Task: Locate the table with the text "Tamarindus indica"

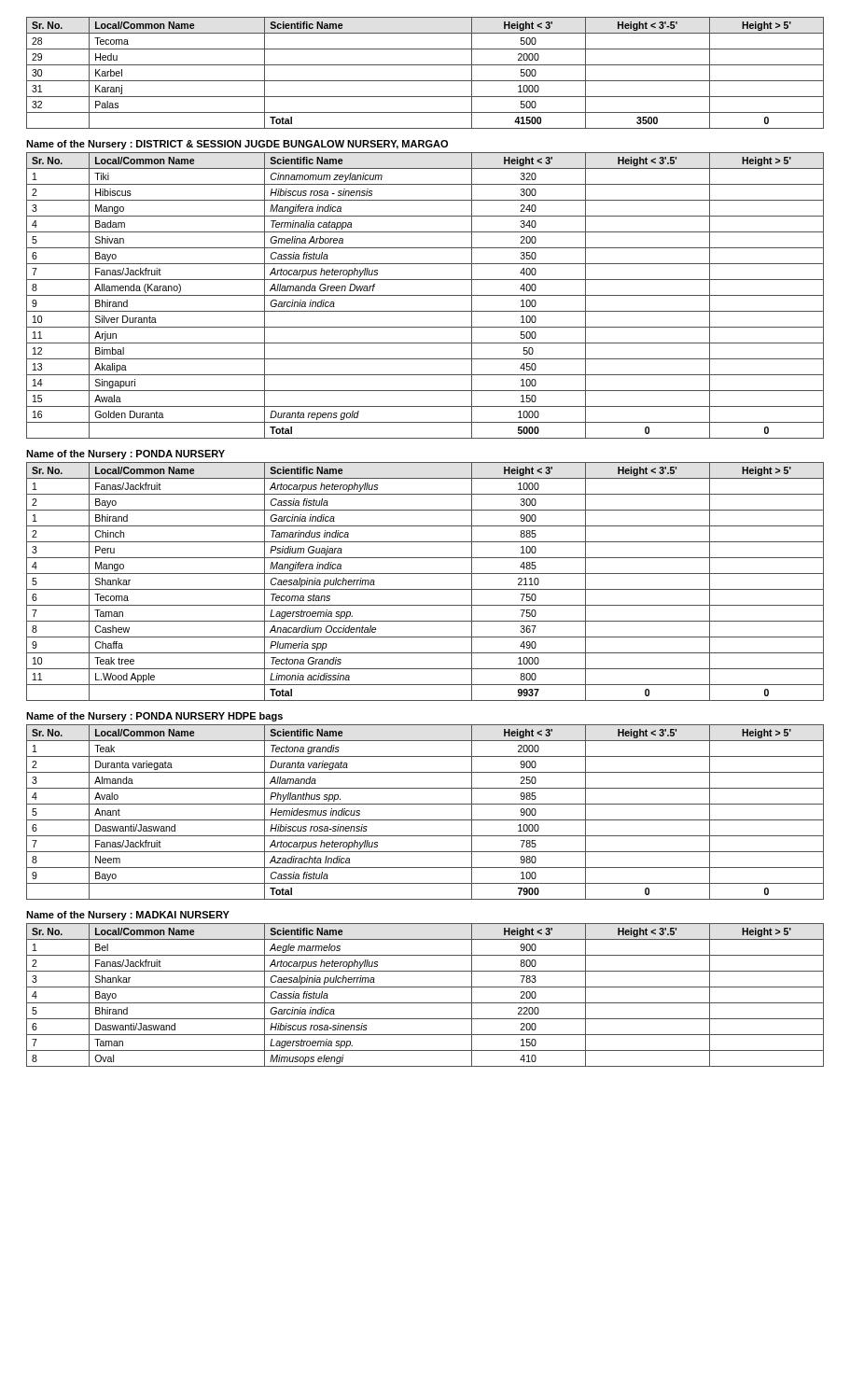Action: 425,581
